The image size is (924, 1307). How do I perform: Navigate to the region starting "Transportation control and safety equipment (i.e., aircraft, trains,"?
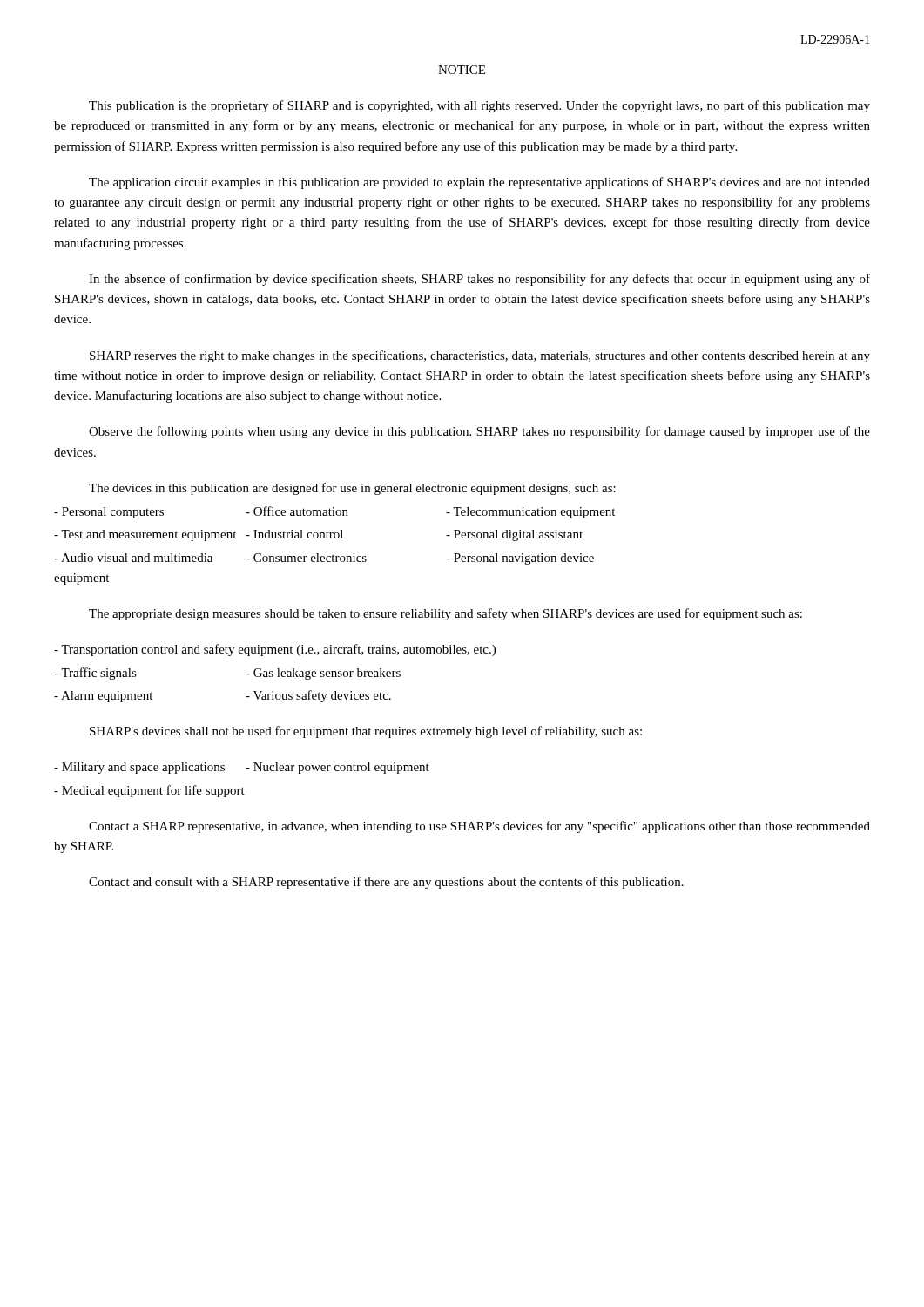[x=275, y=649]
